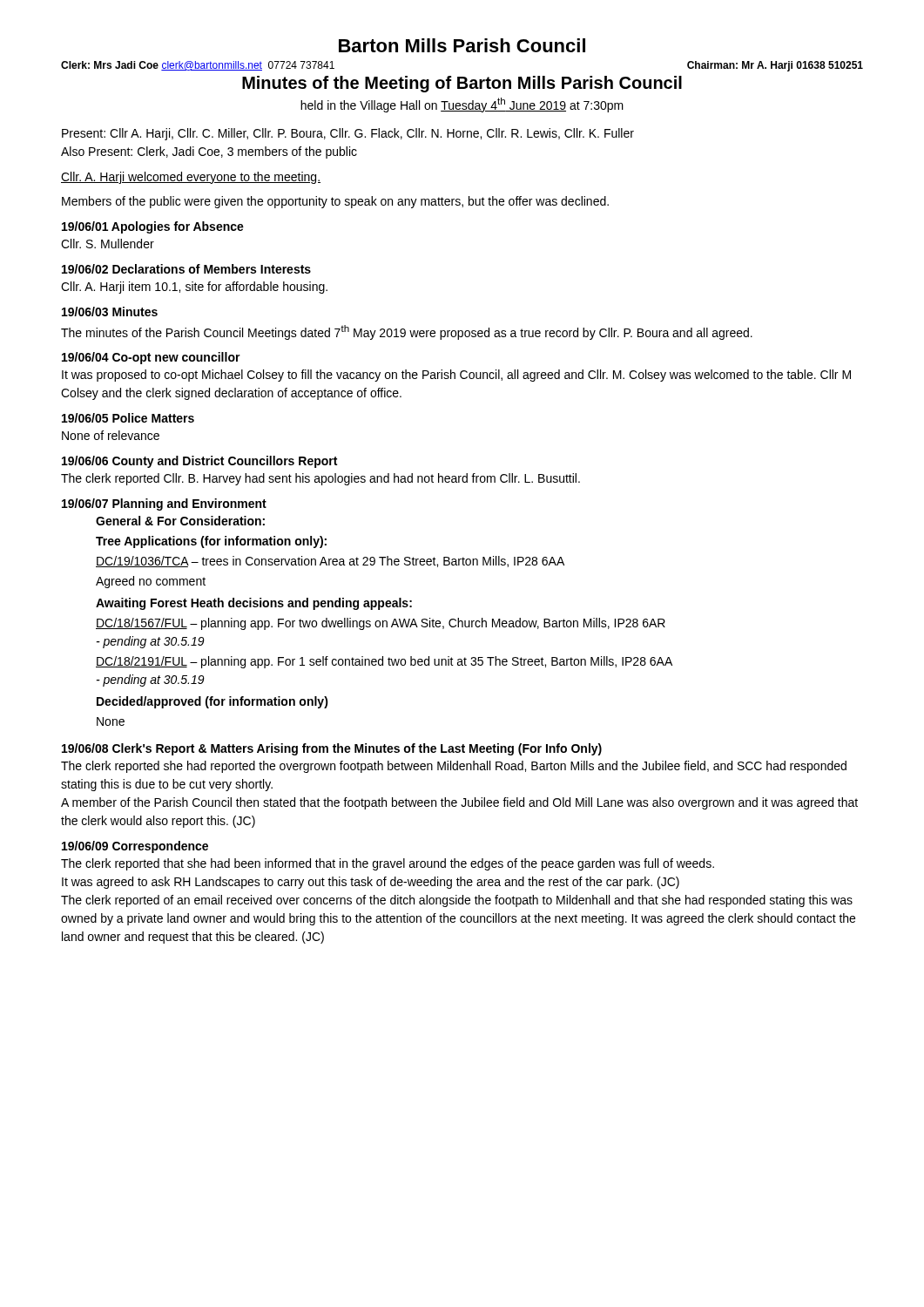
Task: Click on the text block containing "held in the"
Action: point(462,104)
